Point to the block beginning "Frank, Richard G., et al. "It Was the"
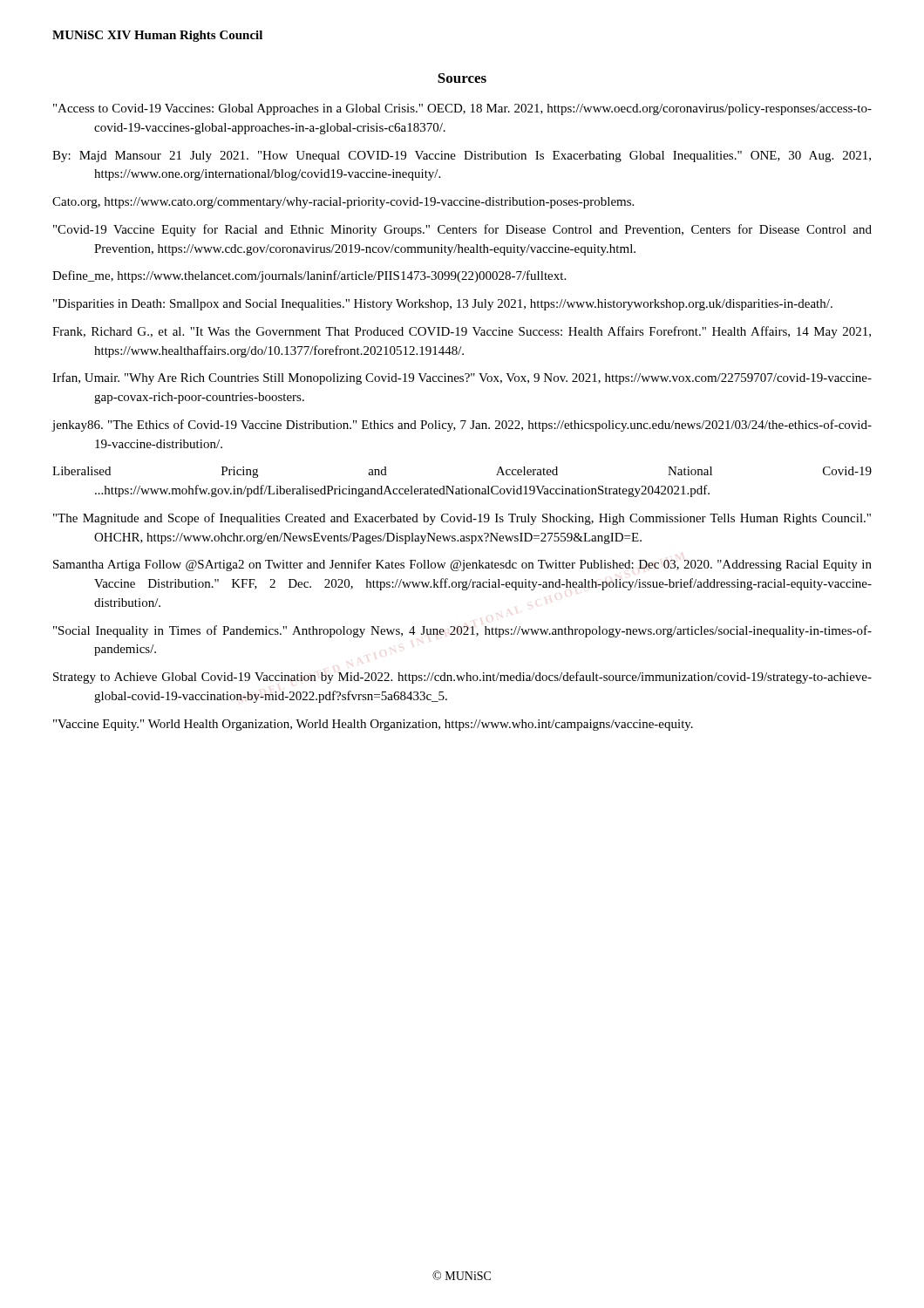 pos(462,341)
